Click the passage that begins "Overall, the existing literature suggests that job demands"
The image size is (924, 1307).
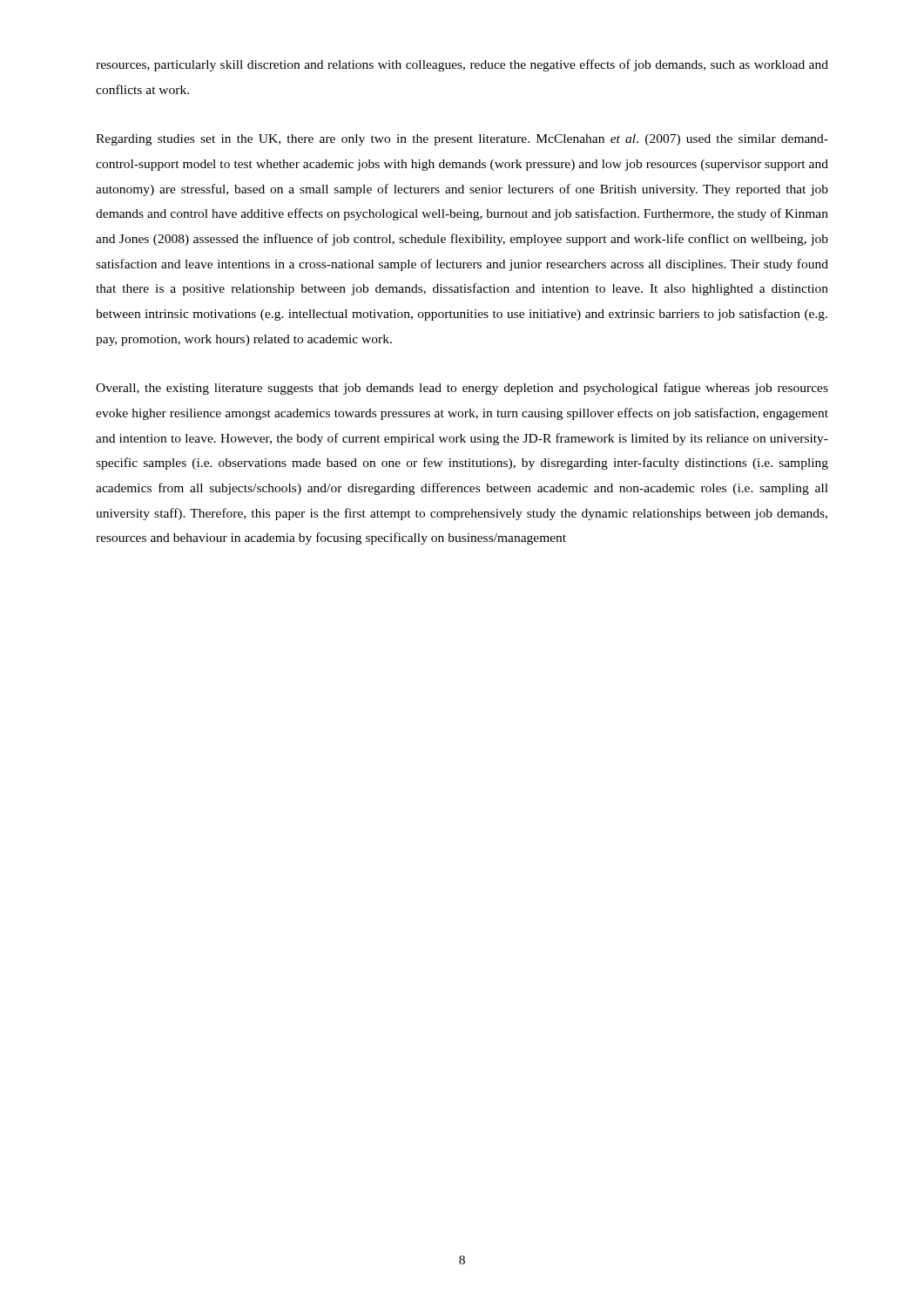tap(462, 463)
